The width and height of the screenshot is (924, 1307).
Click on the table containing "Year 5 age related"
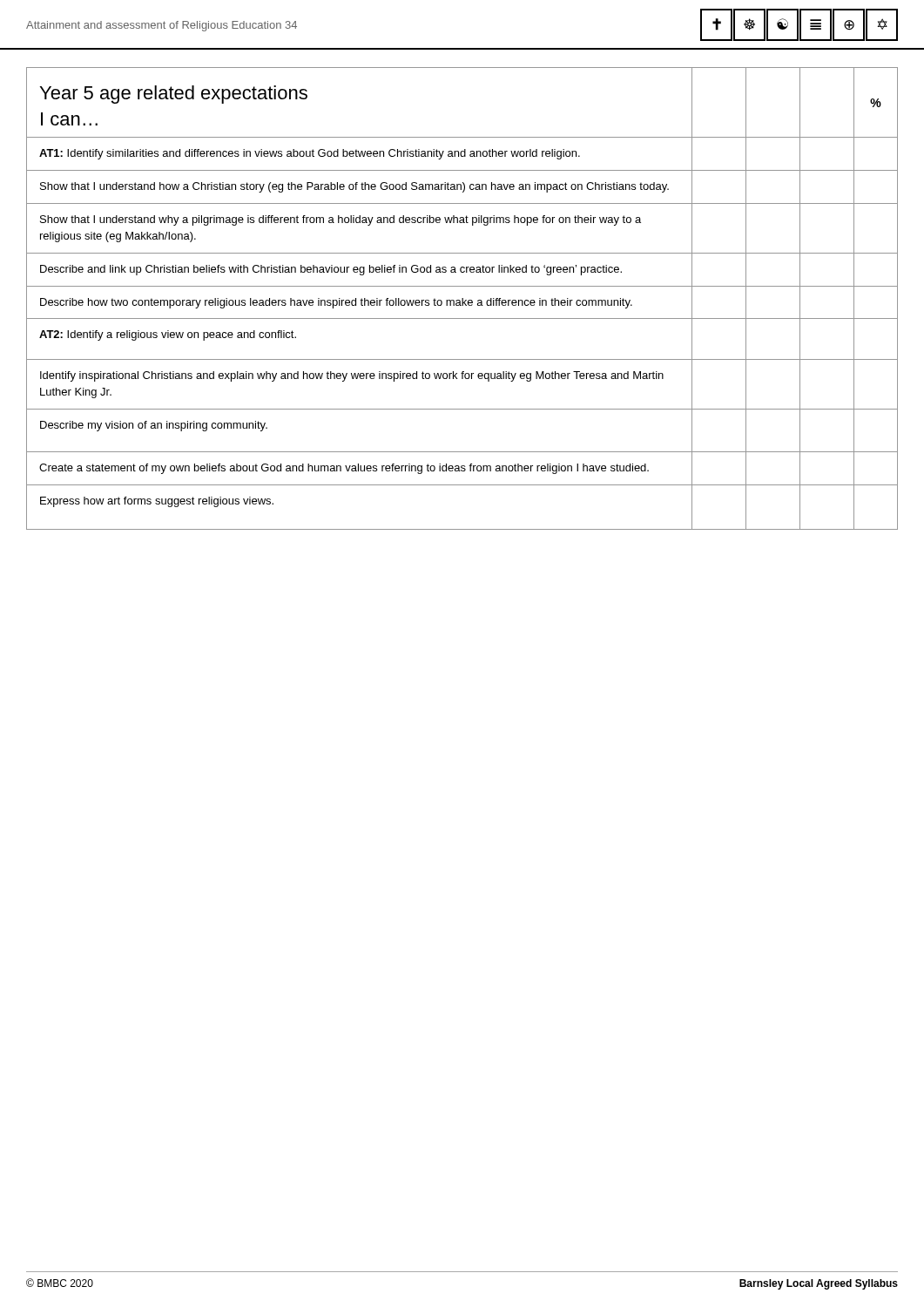click(462, 298)
